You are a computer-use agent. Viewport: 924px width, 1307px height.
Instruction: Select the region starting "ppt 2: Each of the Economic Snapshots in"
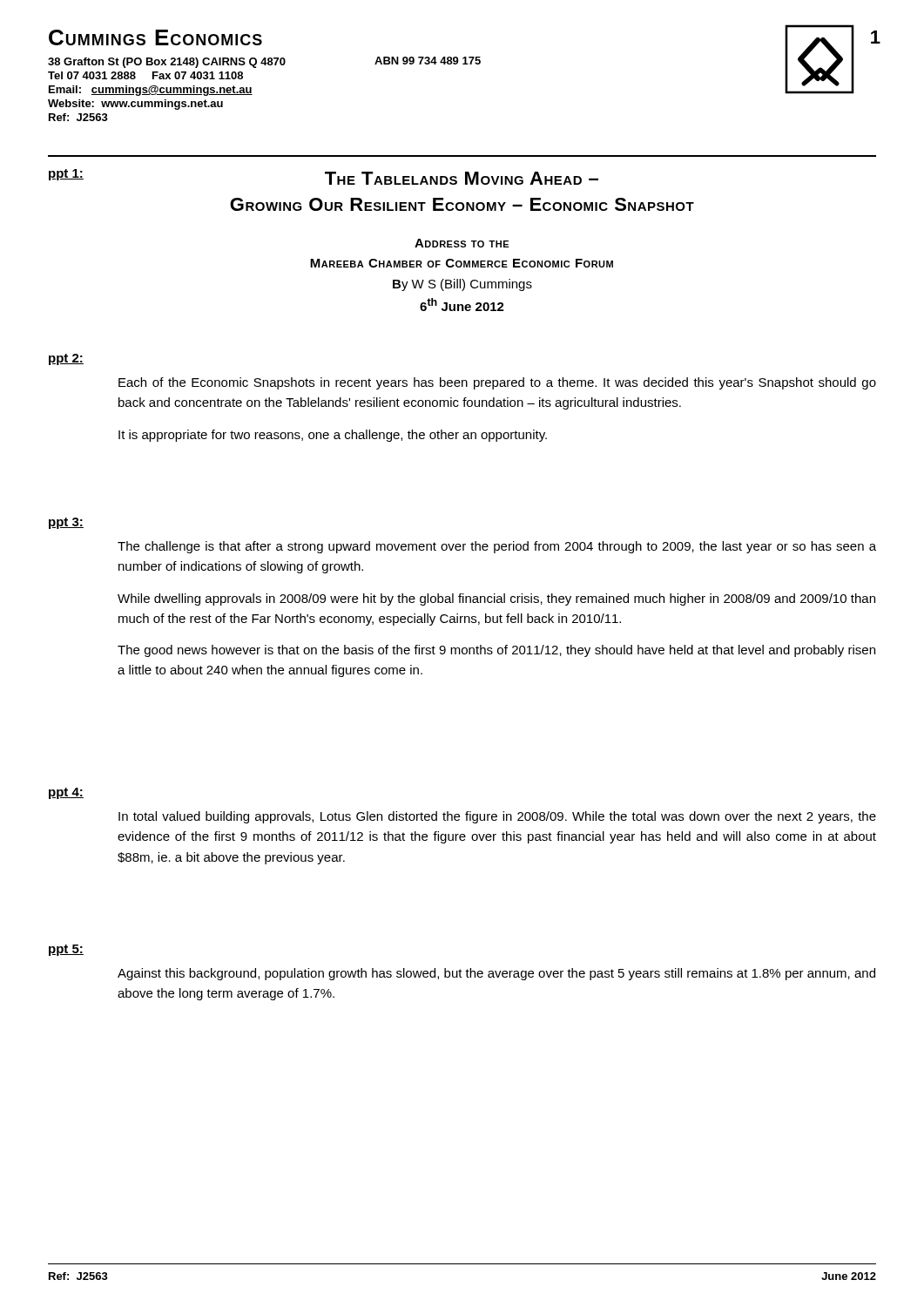pyautogui.click(x=462, y=397)
